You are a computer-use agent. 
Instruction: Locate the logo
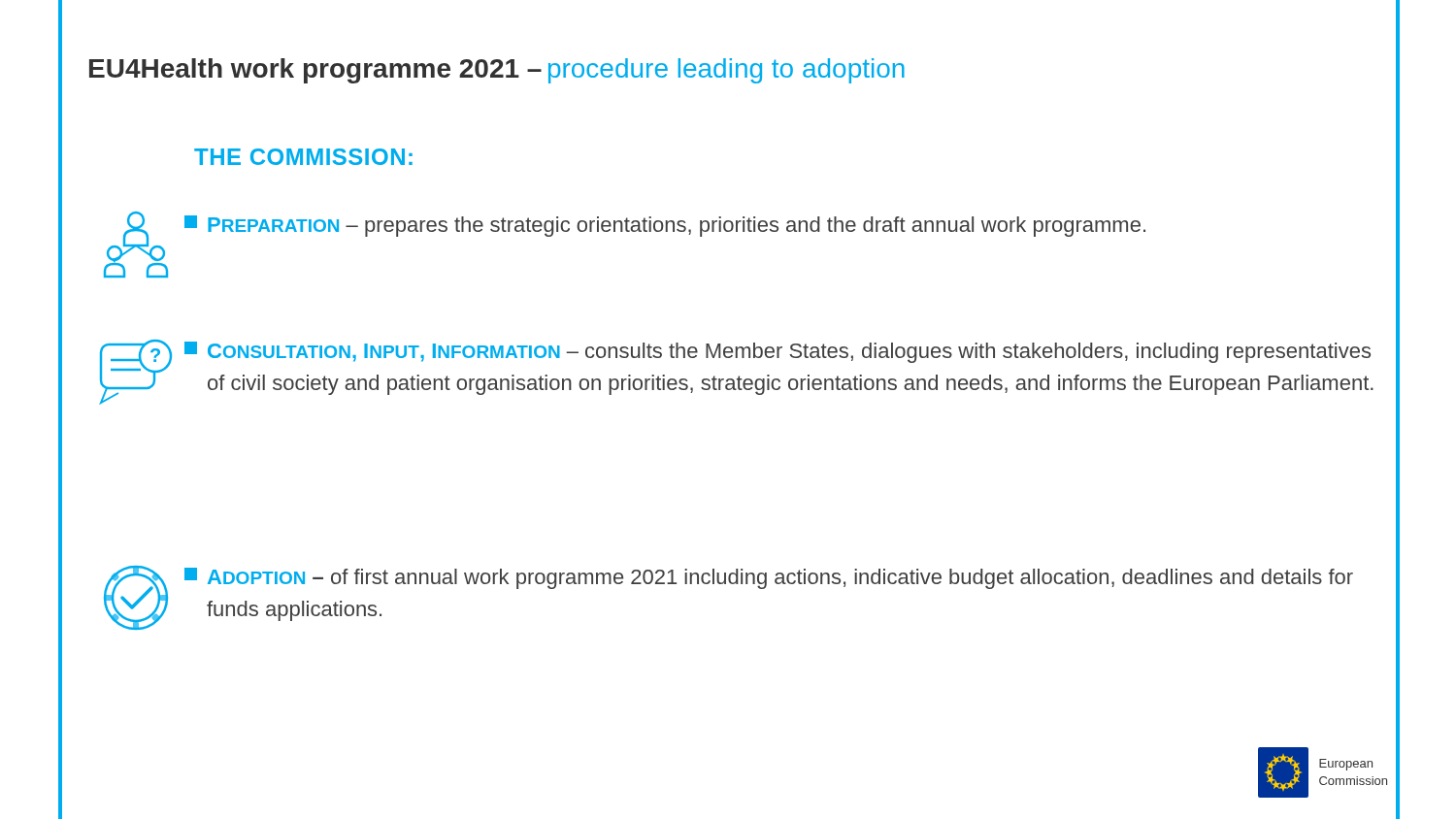[x=1323, y=772]
